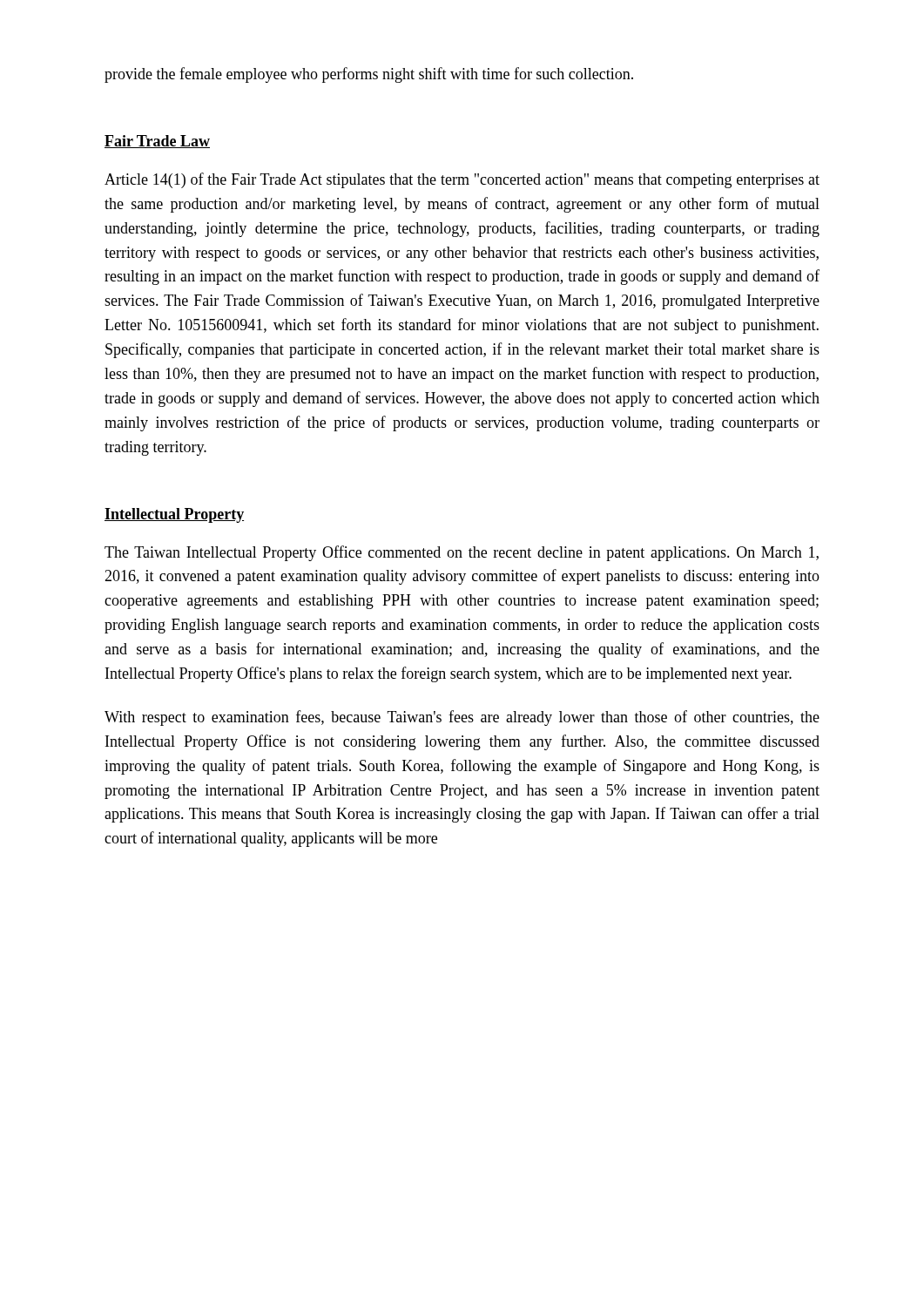Screen dimensions: 1307x924
Task: Find the text block that says "The Taiwan Intellectual Property Office commented on the"
Action: (x=462, y=614)
